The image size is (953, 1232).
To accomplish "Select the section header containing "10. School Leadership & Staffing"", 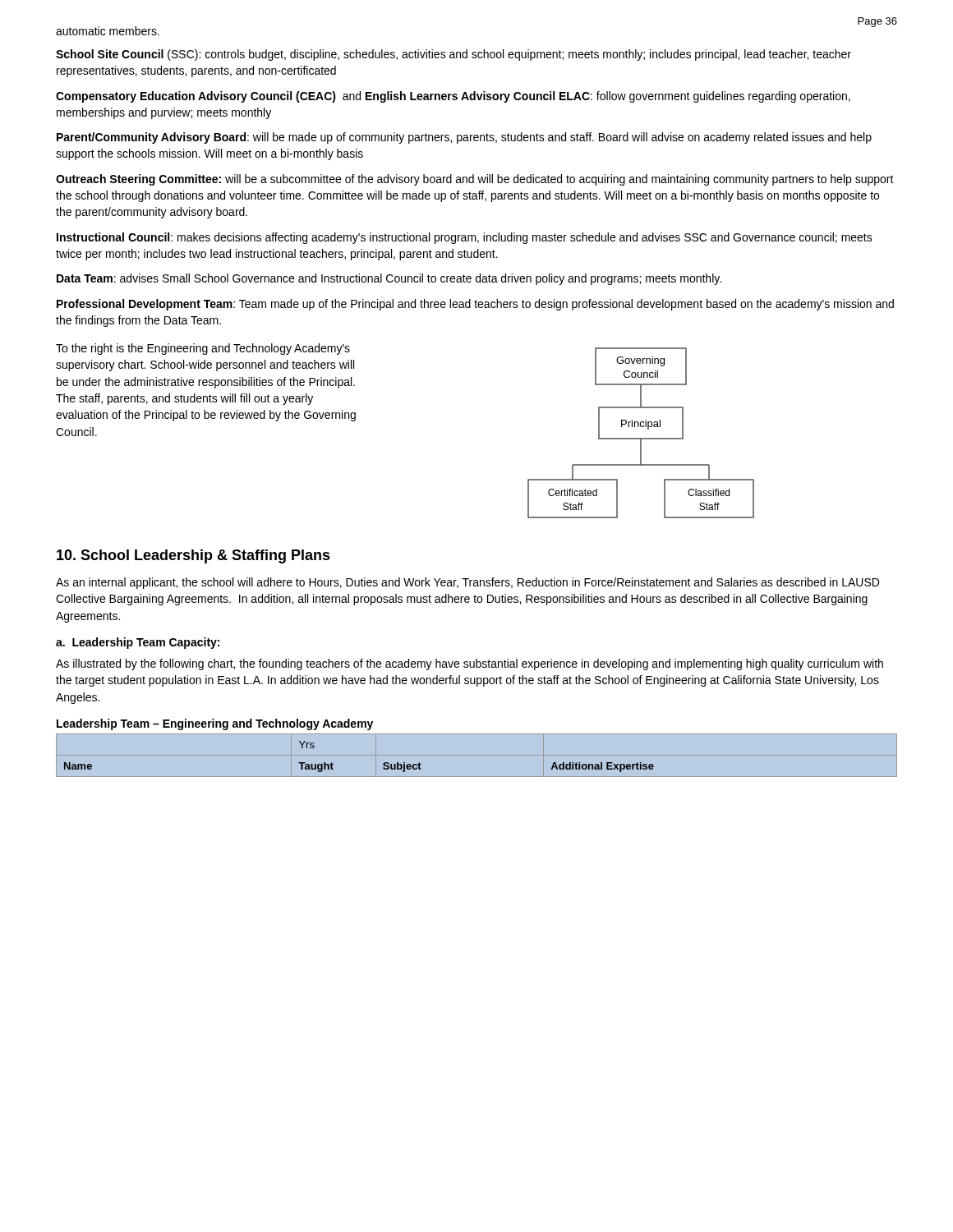I will click(193, 555).
